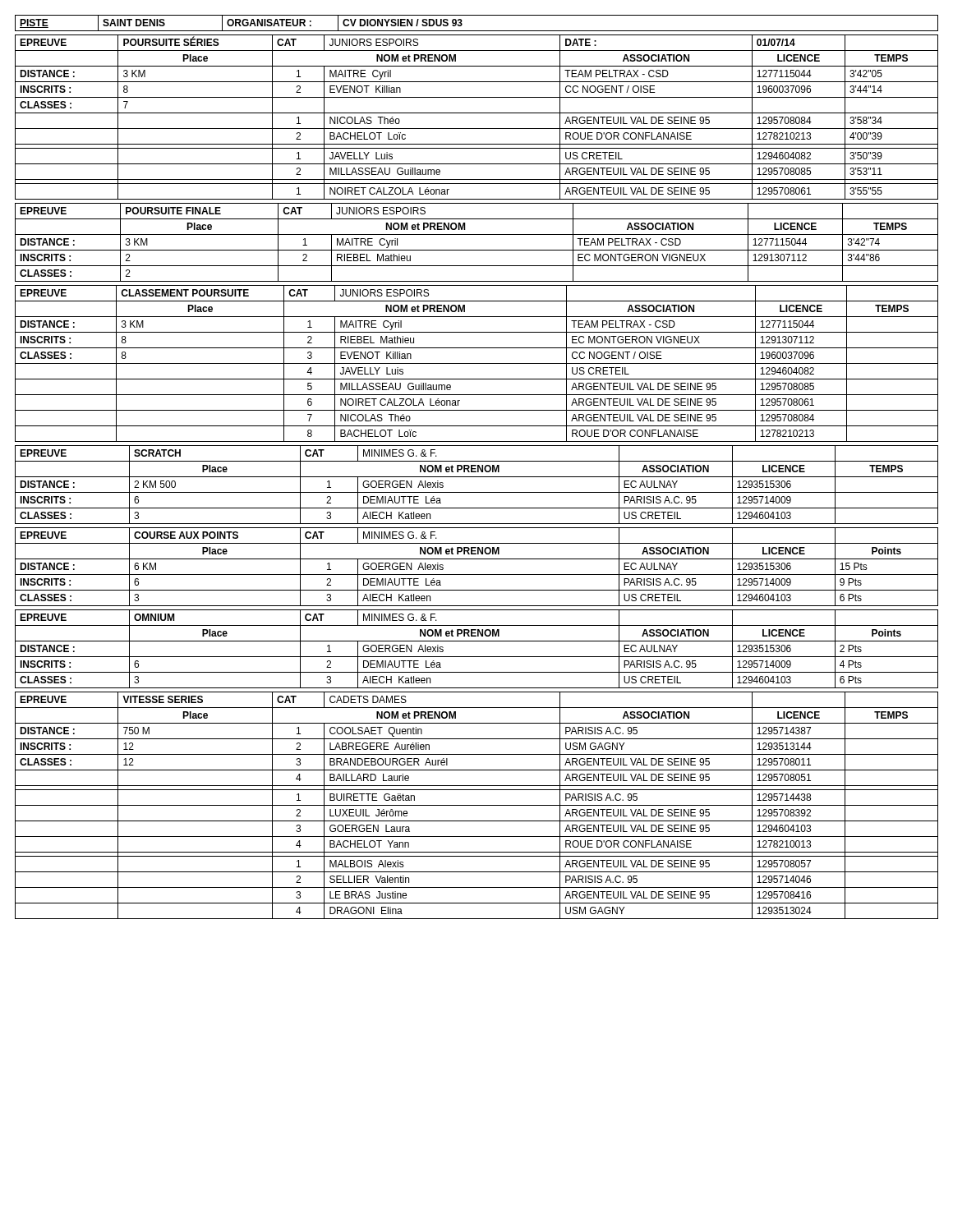Find the table that mentions "2 Pts"
953x1232 pixels.
[x=476, y=649]
